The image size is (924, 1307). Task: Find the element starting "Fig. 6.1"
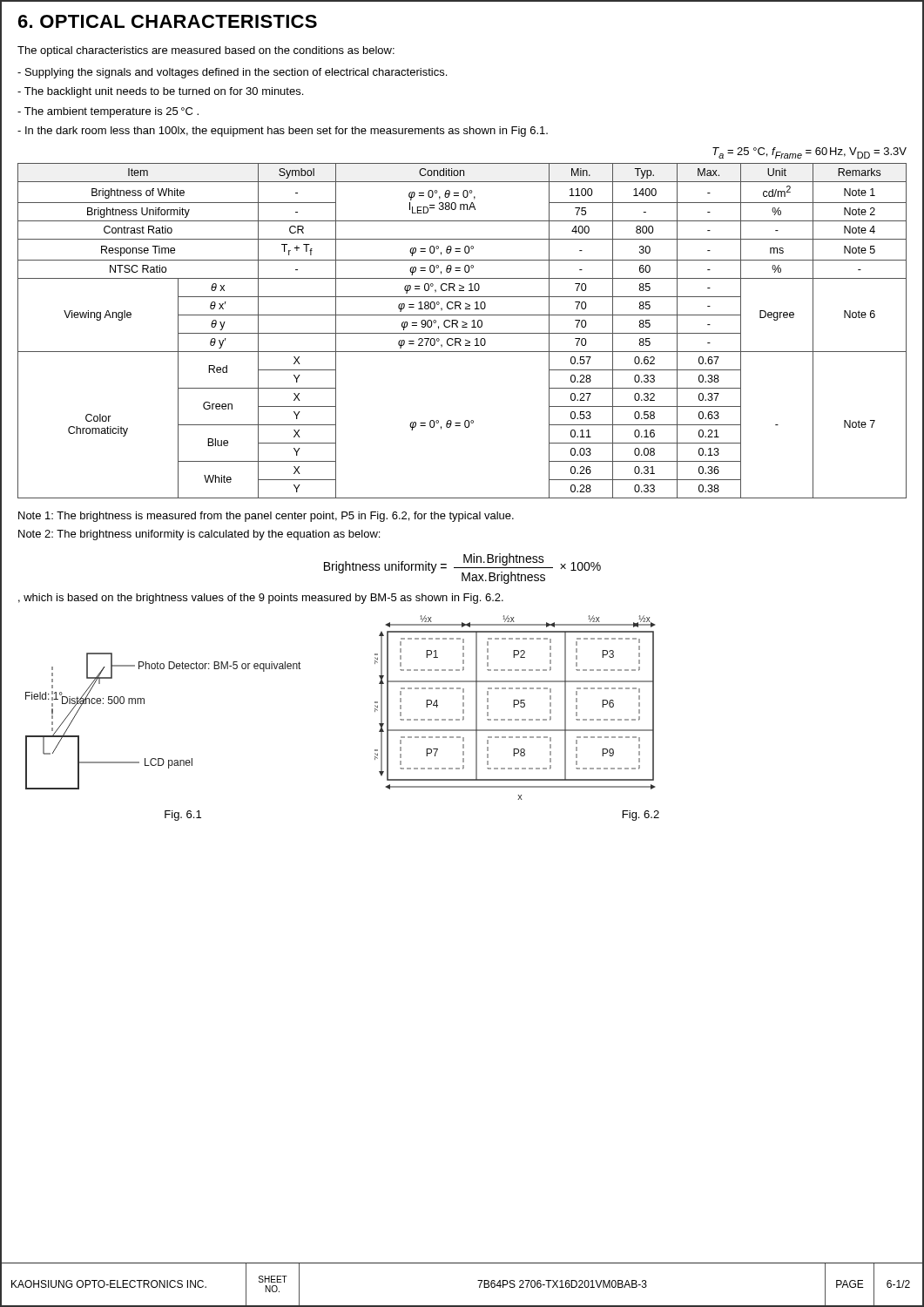click(183, 814)
